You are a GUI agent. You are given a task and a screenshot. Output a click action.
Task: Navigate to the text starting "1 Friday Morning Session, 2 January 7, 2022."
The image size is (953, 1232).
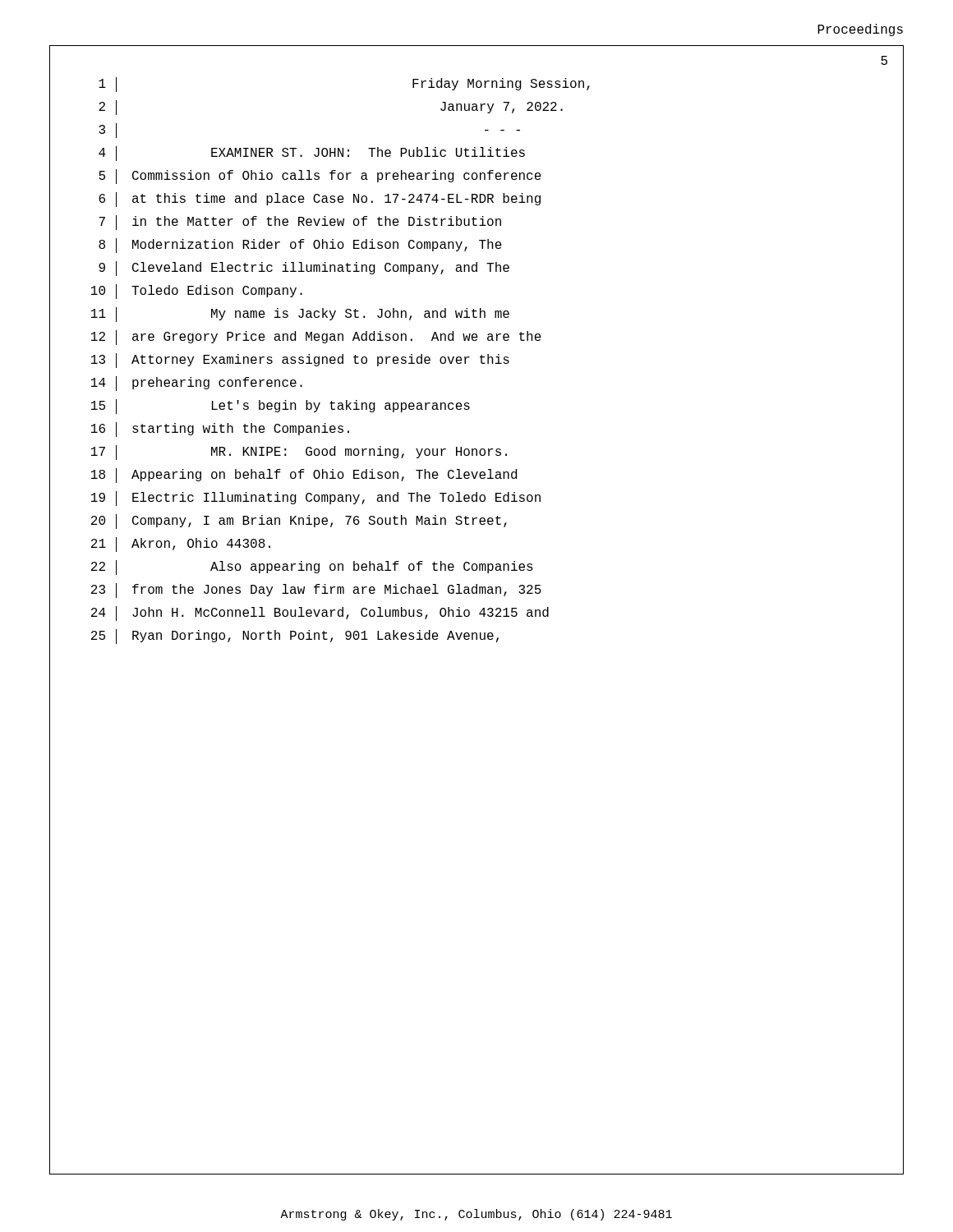click(476, 365)
